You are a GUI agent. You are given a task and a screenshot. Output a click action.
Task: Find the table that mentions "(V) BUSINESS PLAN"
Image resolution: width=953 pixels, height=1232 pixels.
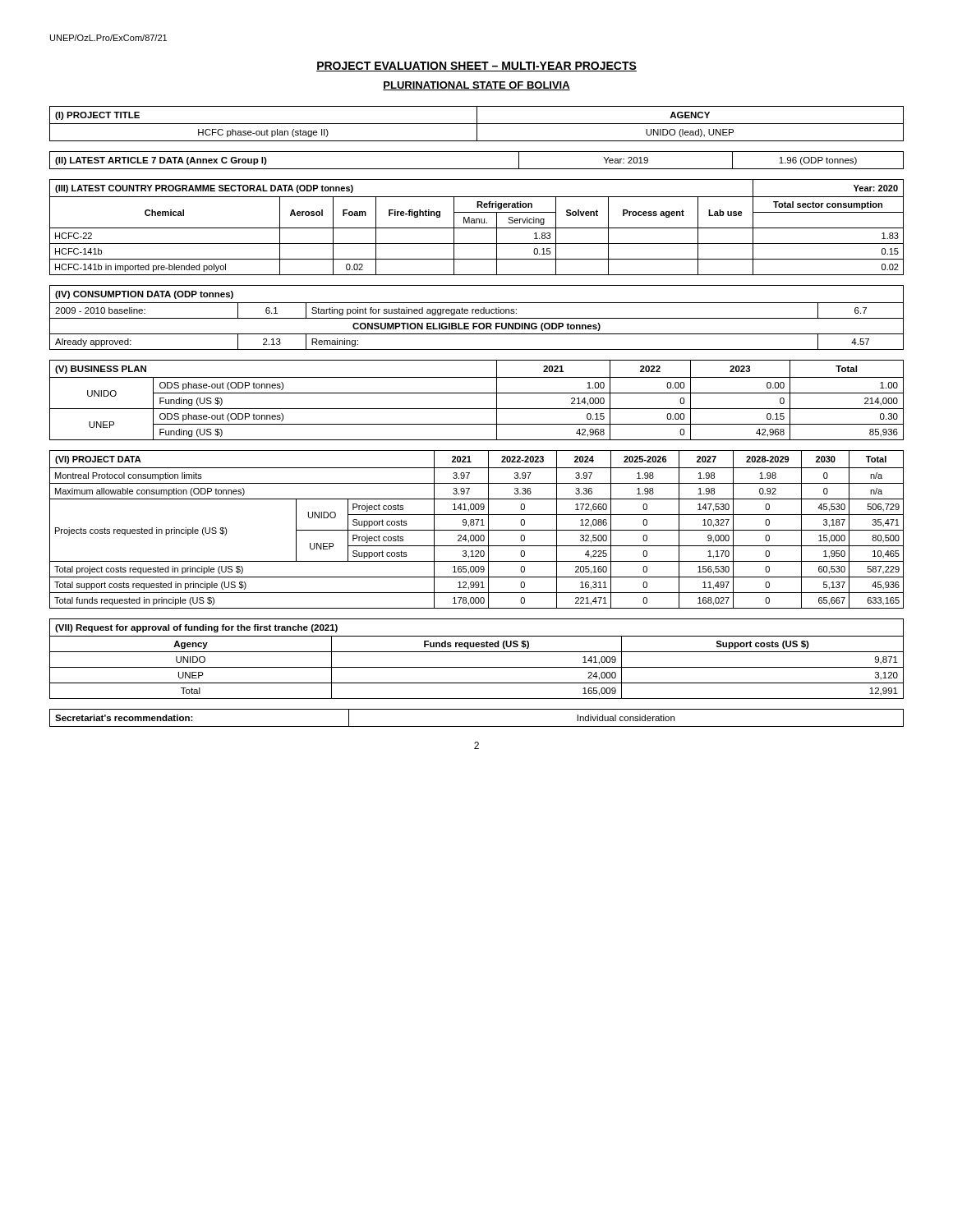click(476, 400)
